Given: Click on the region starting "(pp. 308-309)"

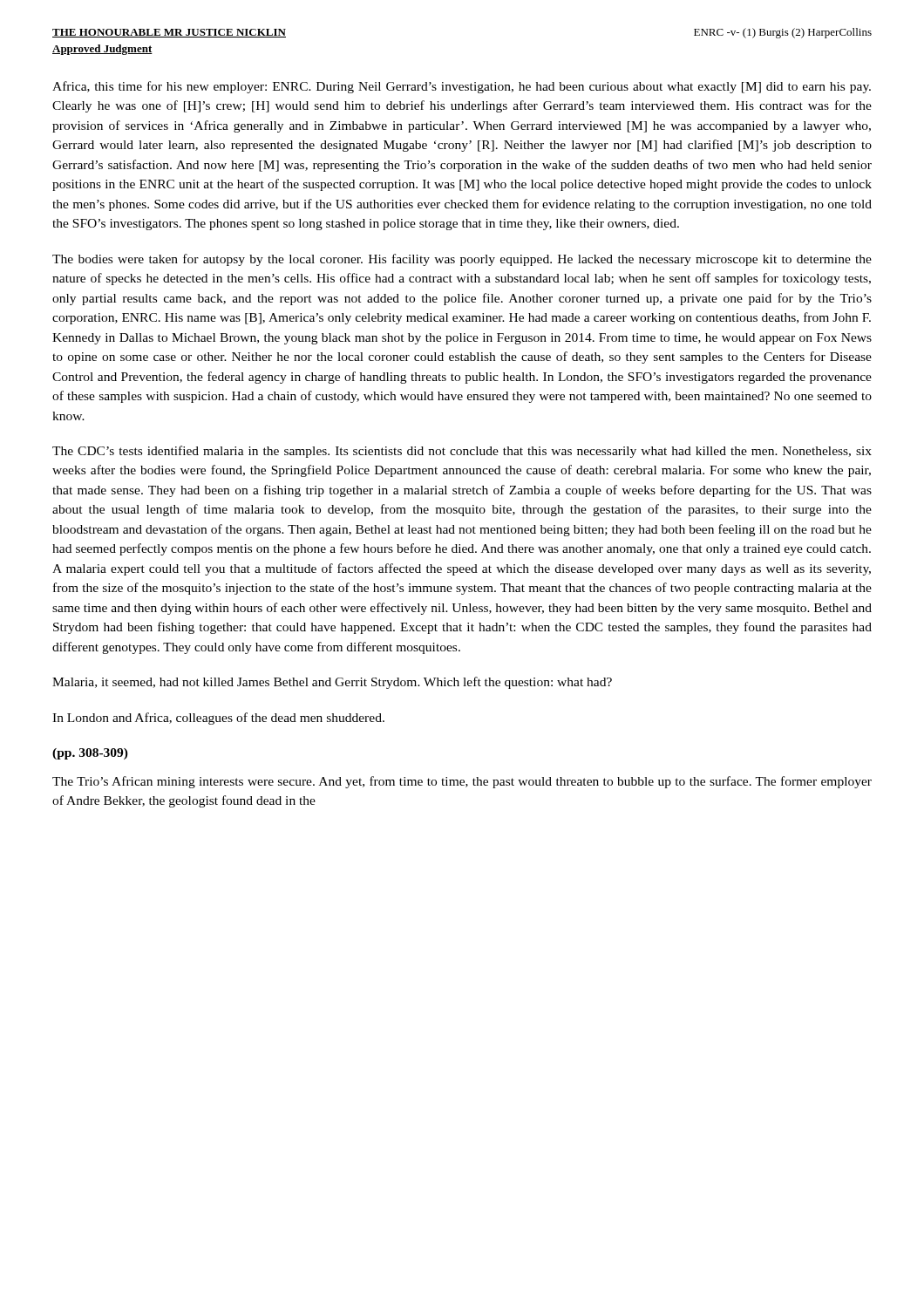Looking at the screenshot, I should click(x=90, y=752).
